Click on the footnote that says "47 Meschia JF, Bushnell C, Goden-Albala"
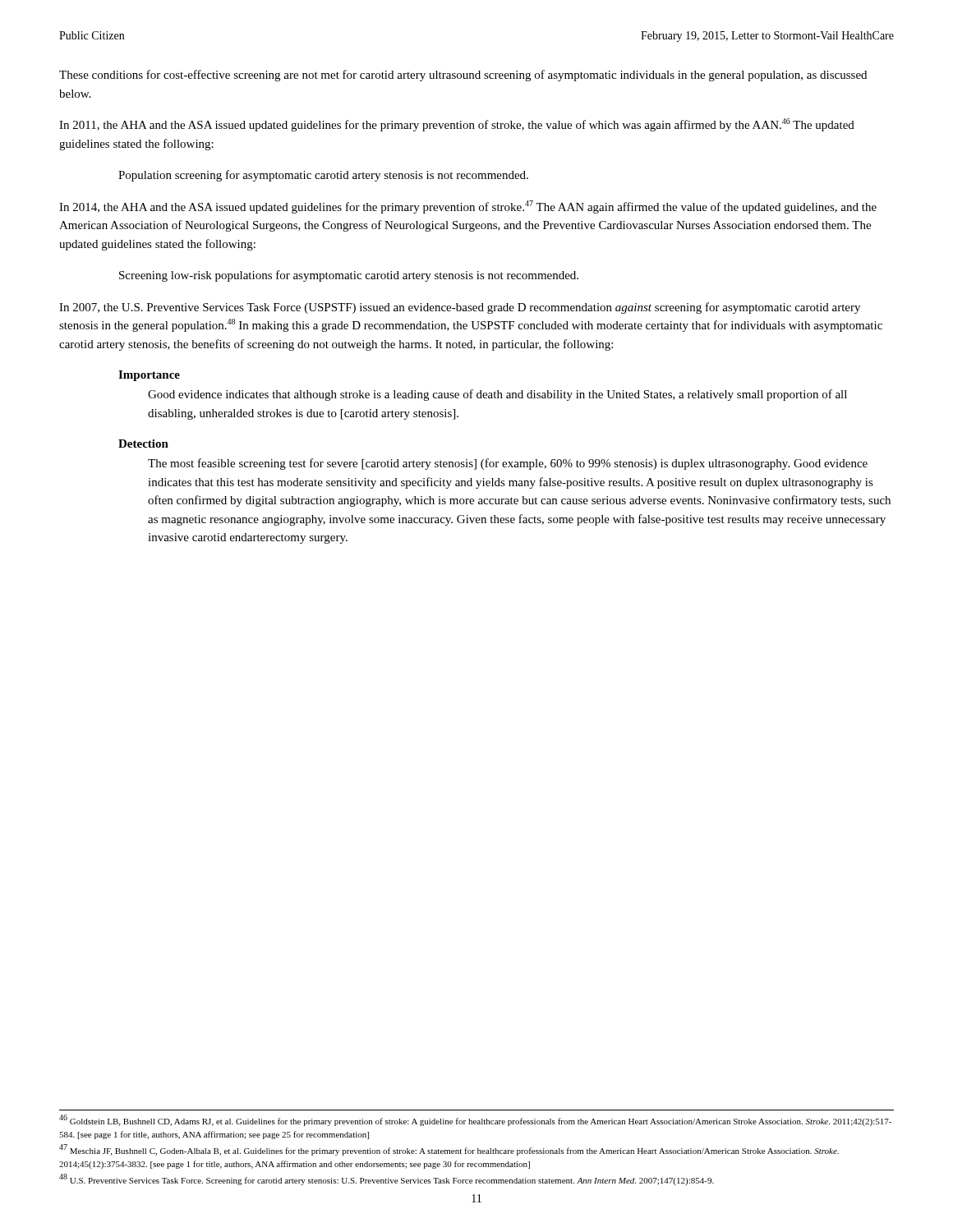 click(449, 1157)
